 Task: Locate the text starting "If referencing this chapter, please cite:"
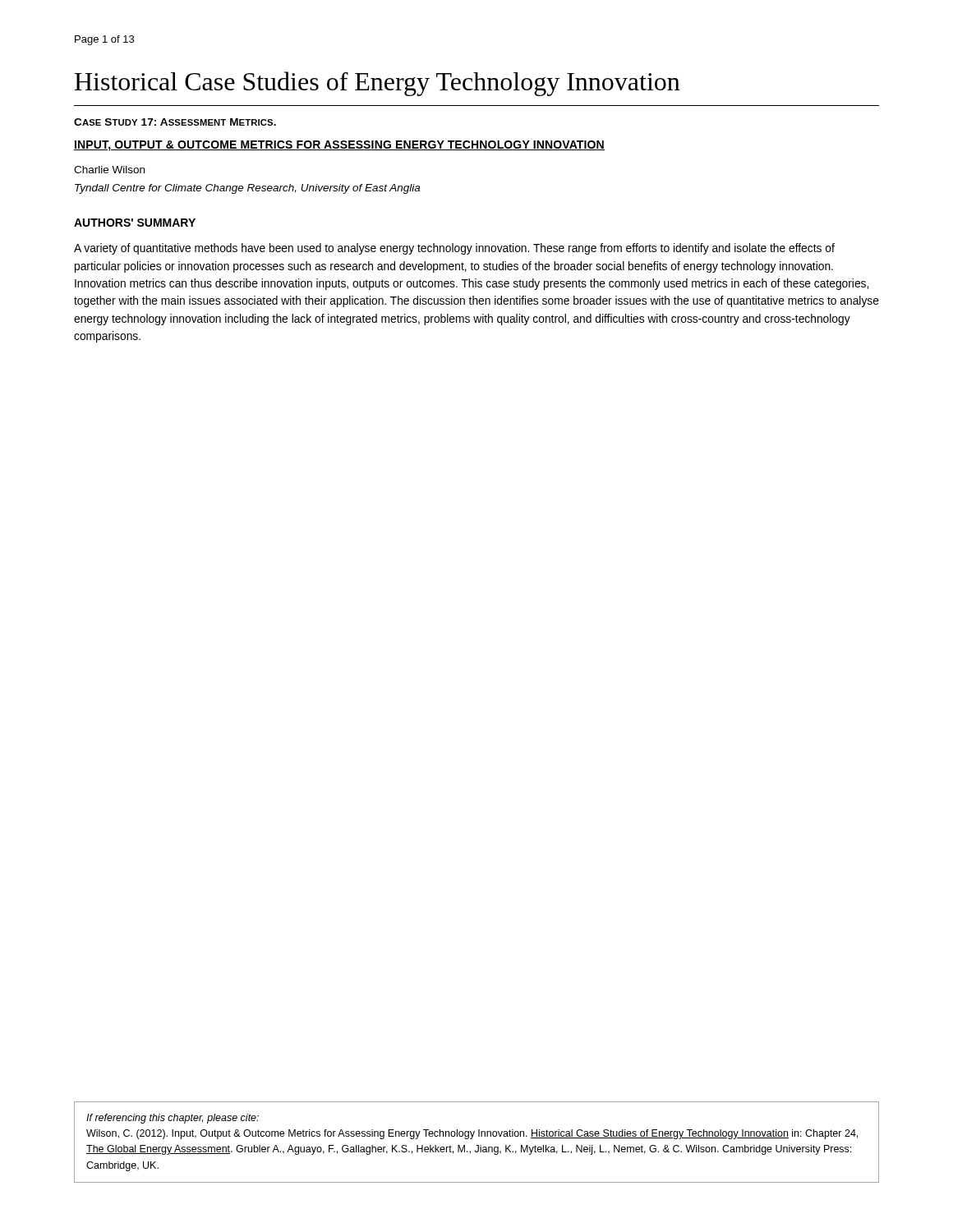[x=476, y=1142]
